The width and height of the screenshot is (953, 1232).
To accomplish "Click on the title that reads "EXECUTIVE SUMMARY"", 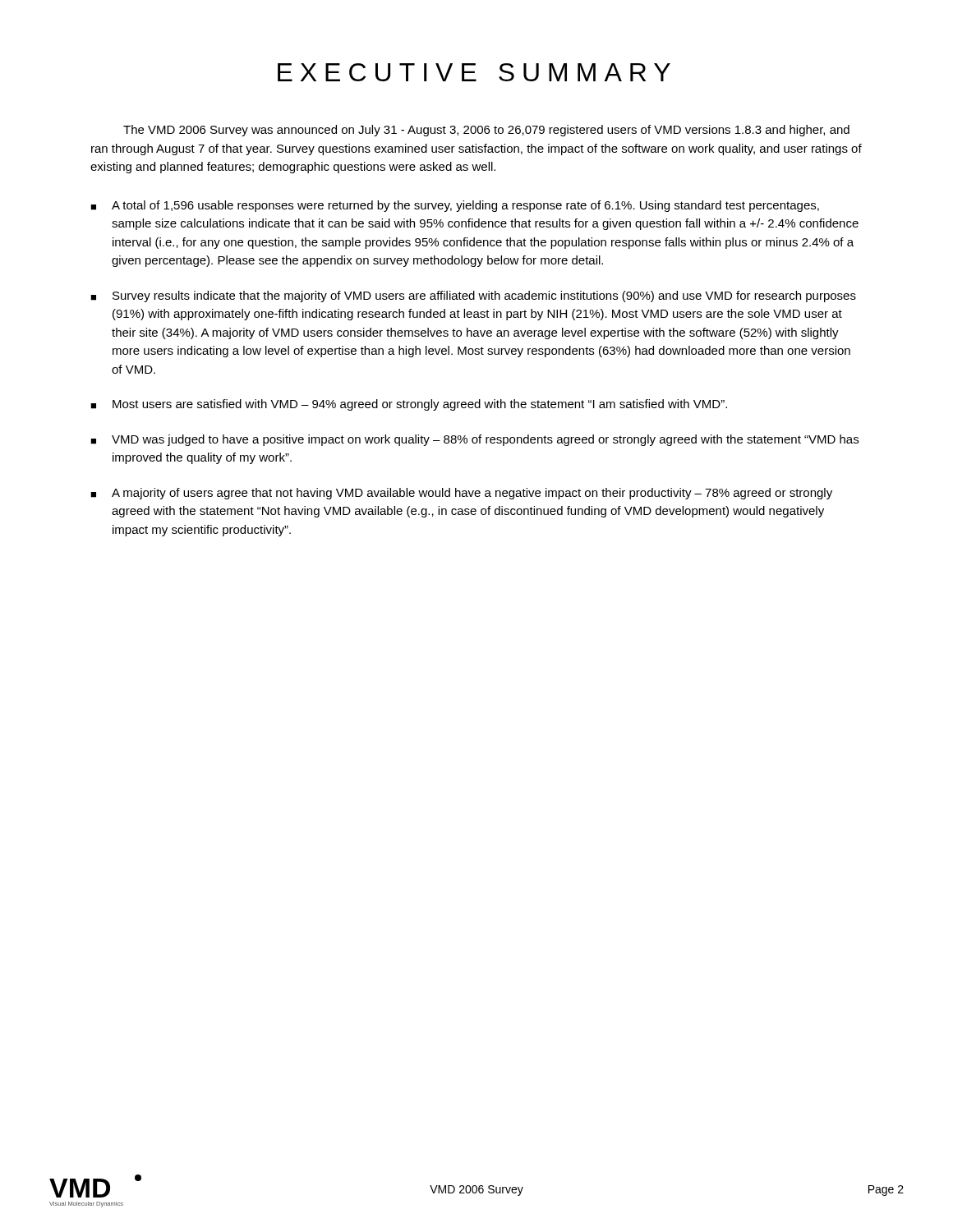I will coord(476,72).
